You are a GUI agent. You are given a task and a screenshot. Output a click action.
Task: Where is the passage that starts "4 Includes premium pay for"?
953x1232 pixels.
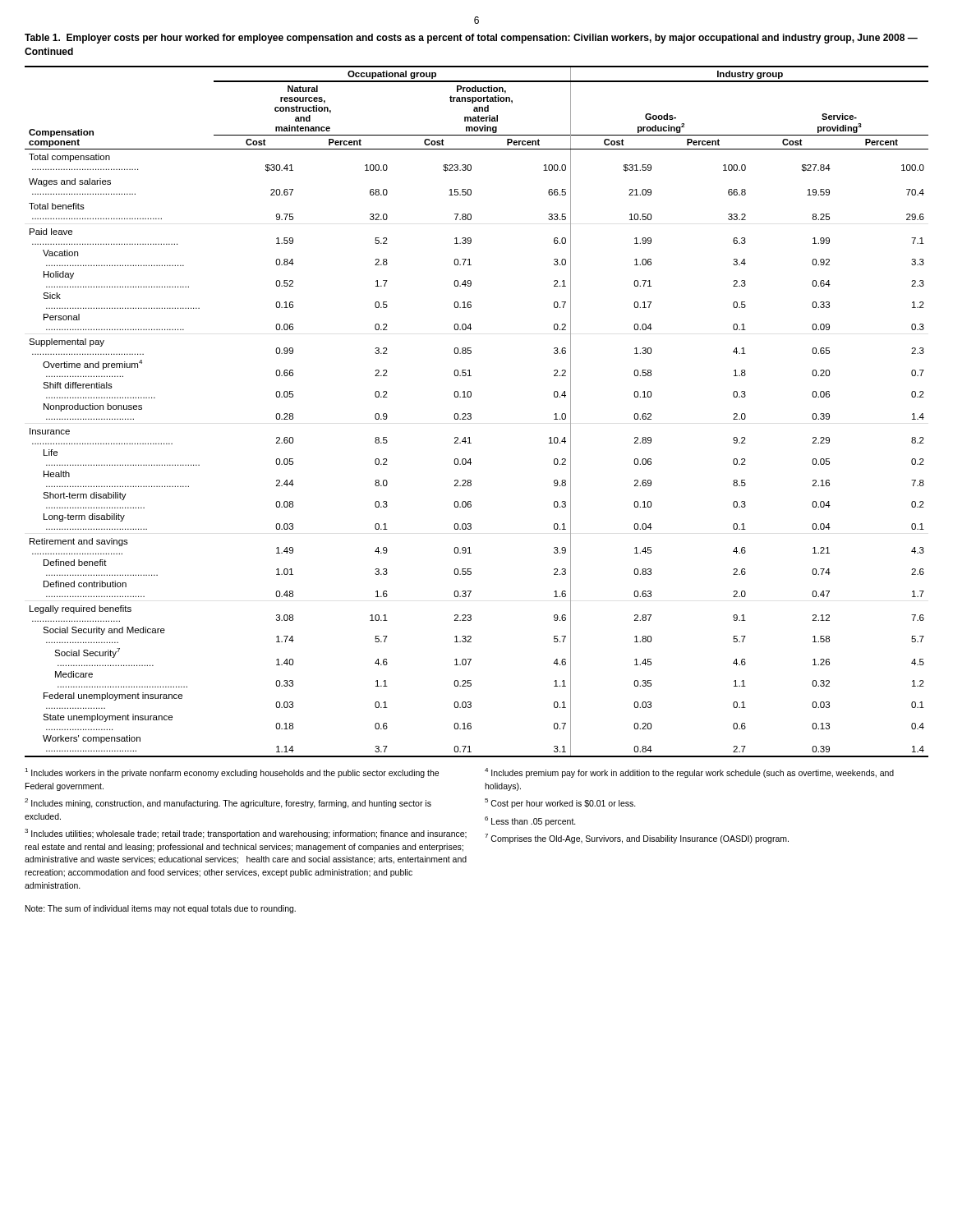click(x=689, y=779)
